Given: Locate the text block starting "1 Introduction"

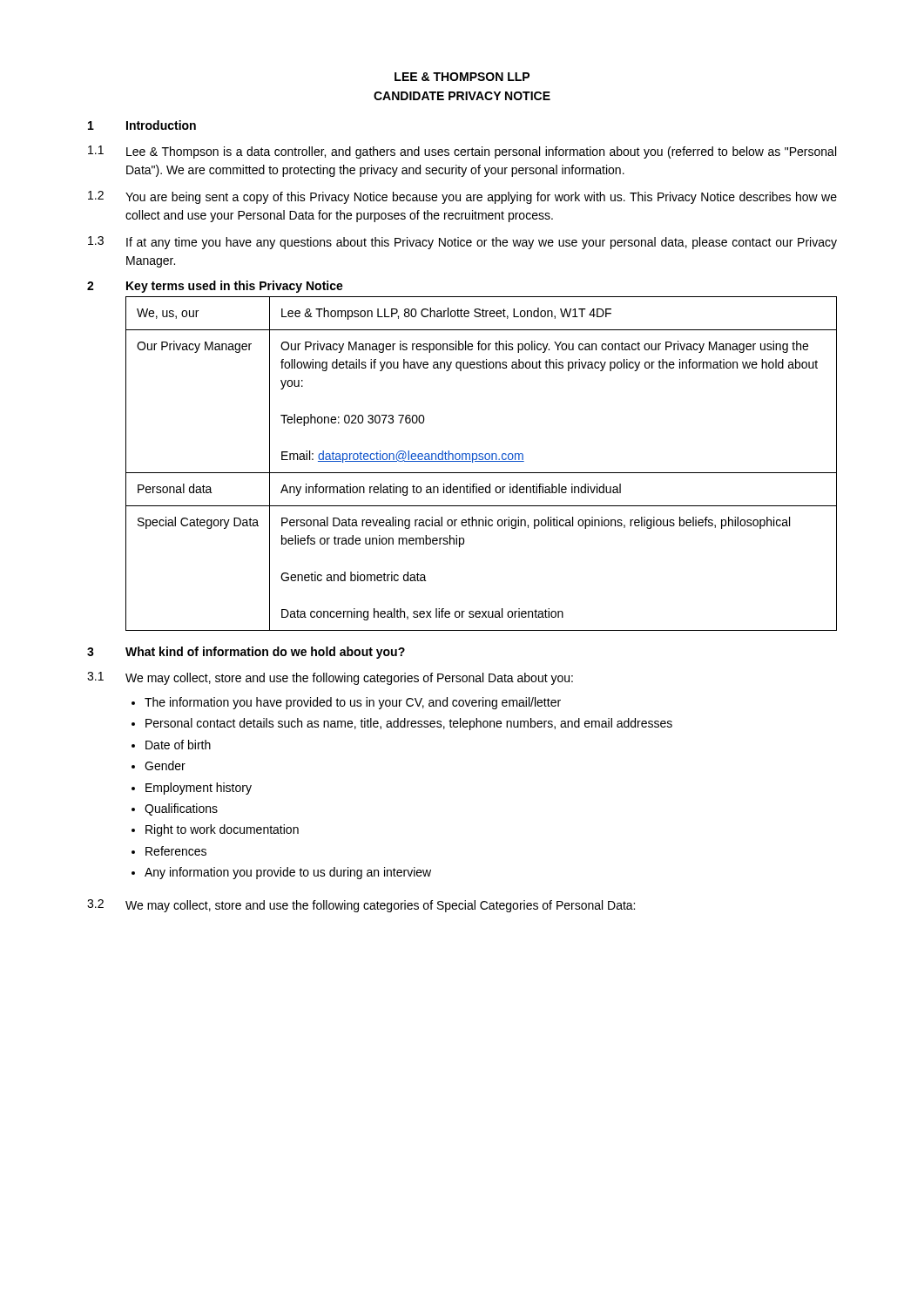Looking at the screenshot, I should point(142,125).
